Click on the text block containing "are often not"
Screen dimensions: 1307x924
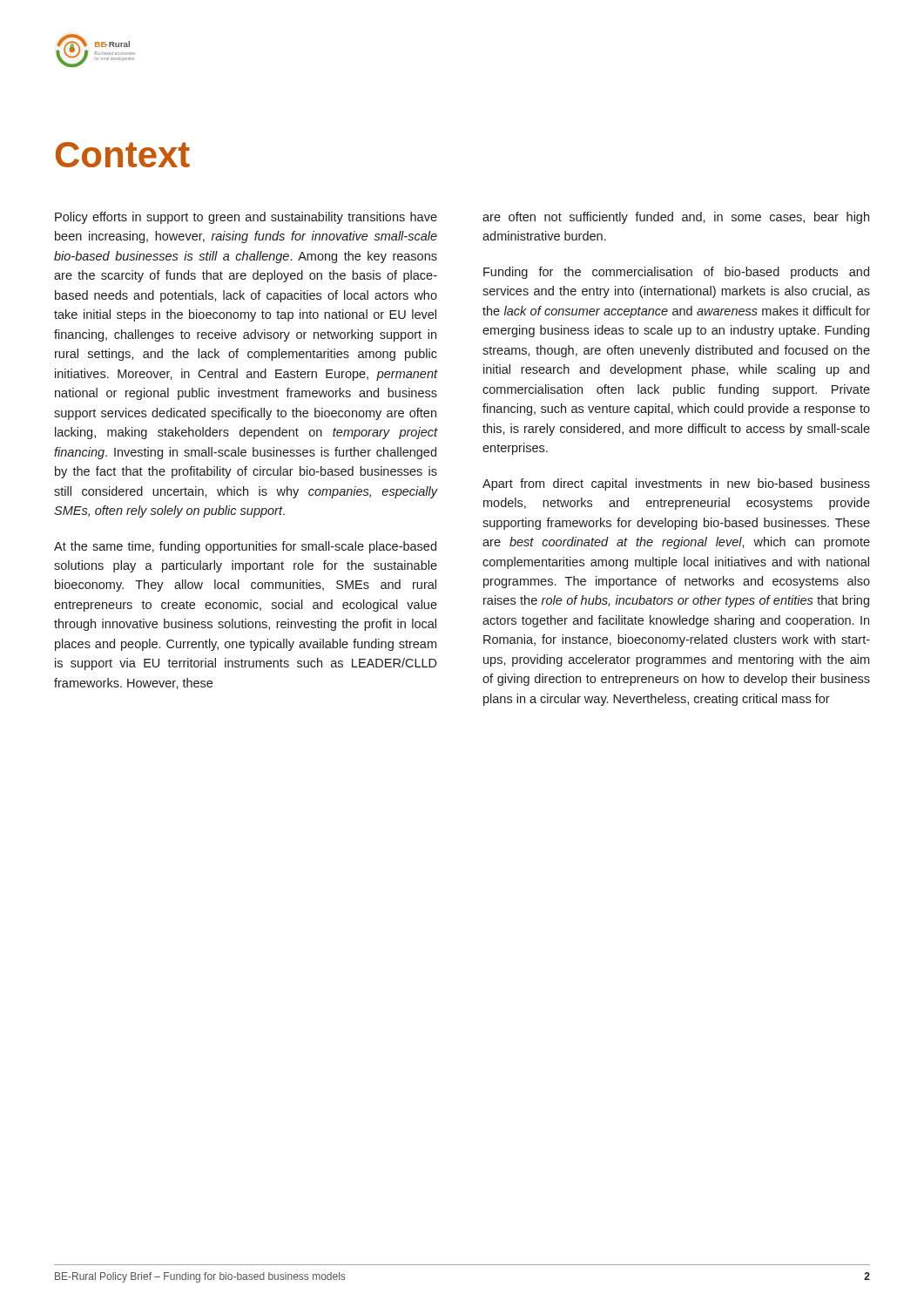[676, 227]
